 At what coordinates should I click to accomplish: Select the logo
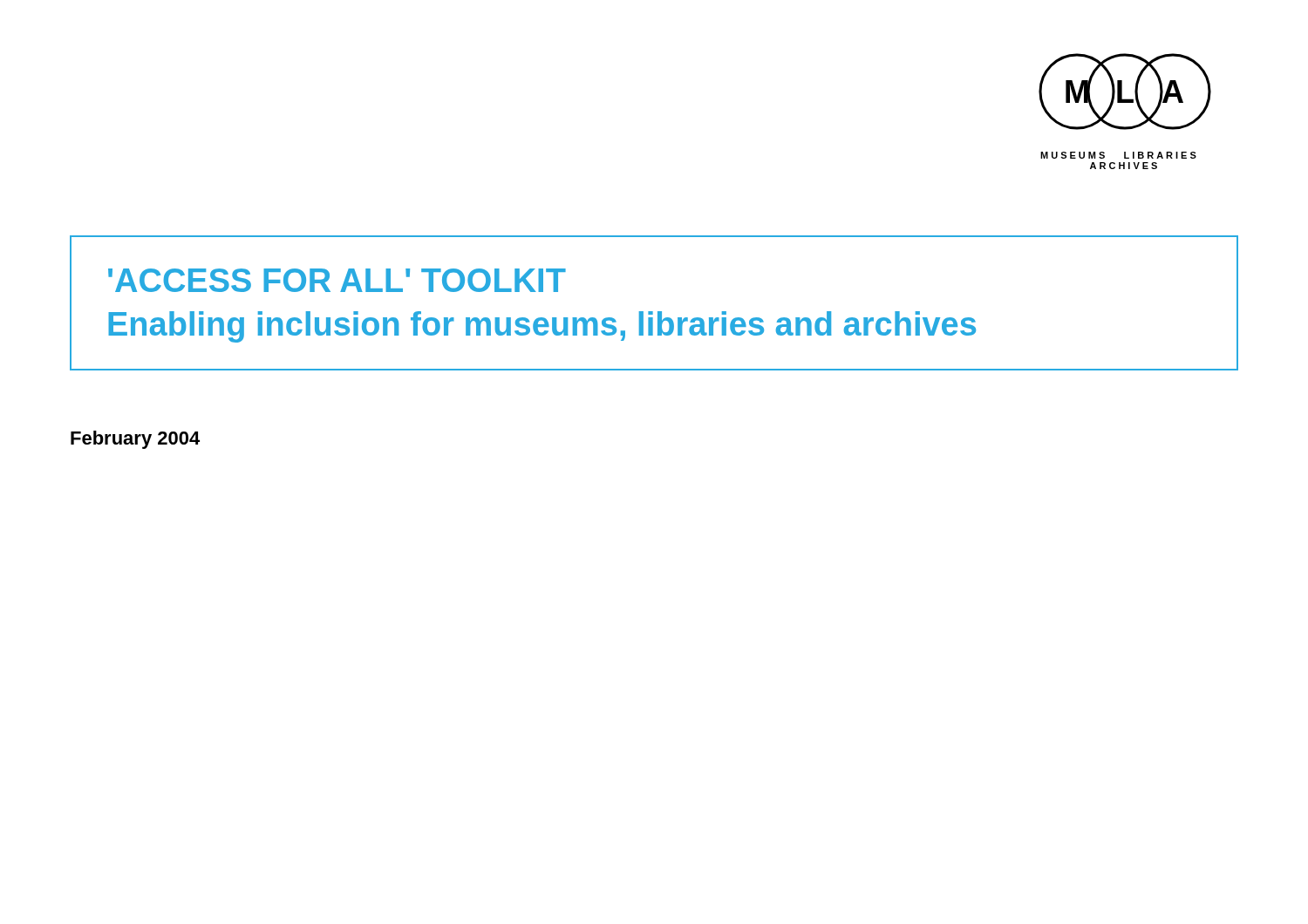[x=1125, y=112]
